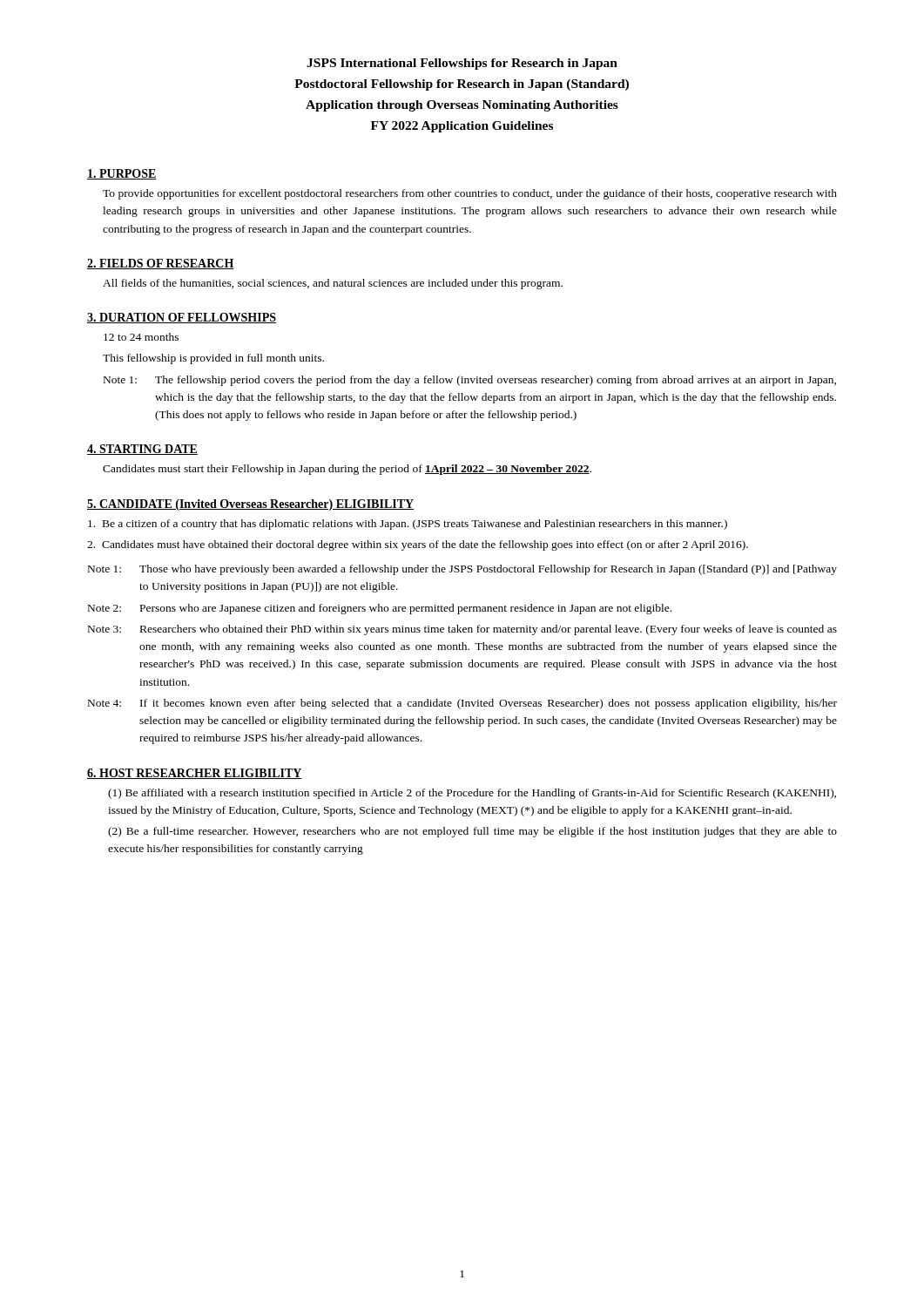Screen dimensions: 1307x924
Task: Point to the block beginning "Note 2: Persons who are"
Action: click(462, 608)
